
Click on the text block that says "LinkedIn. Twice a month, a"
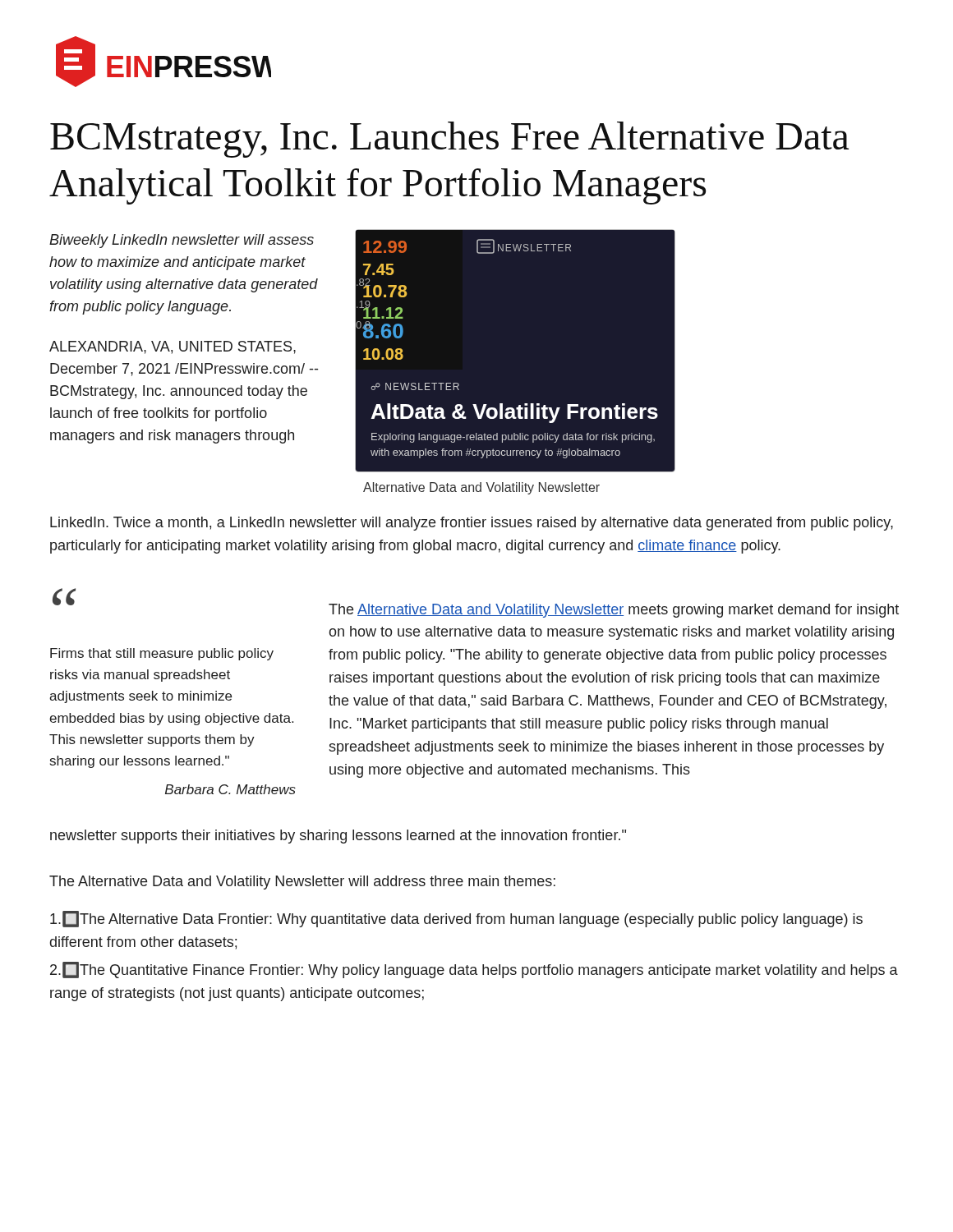click(476, 534)
